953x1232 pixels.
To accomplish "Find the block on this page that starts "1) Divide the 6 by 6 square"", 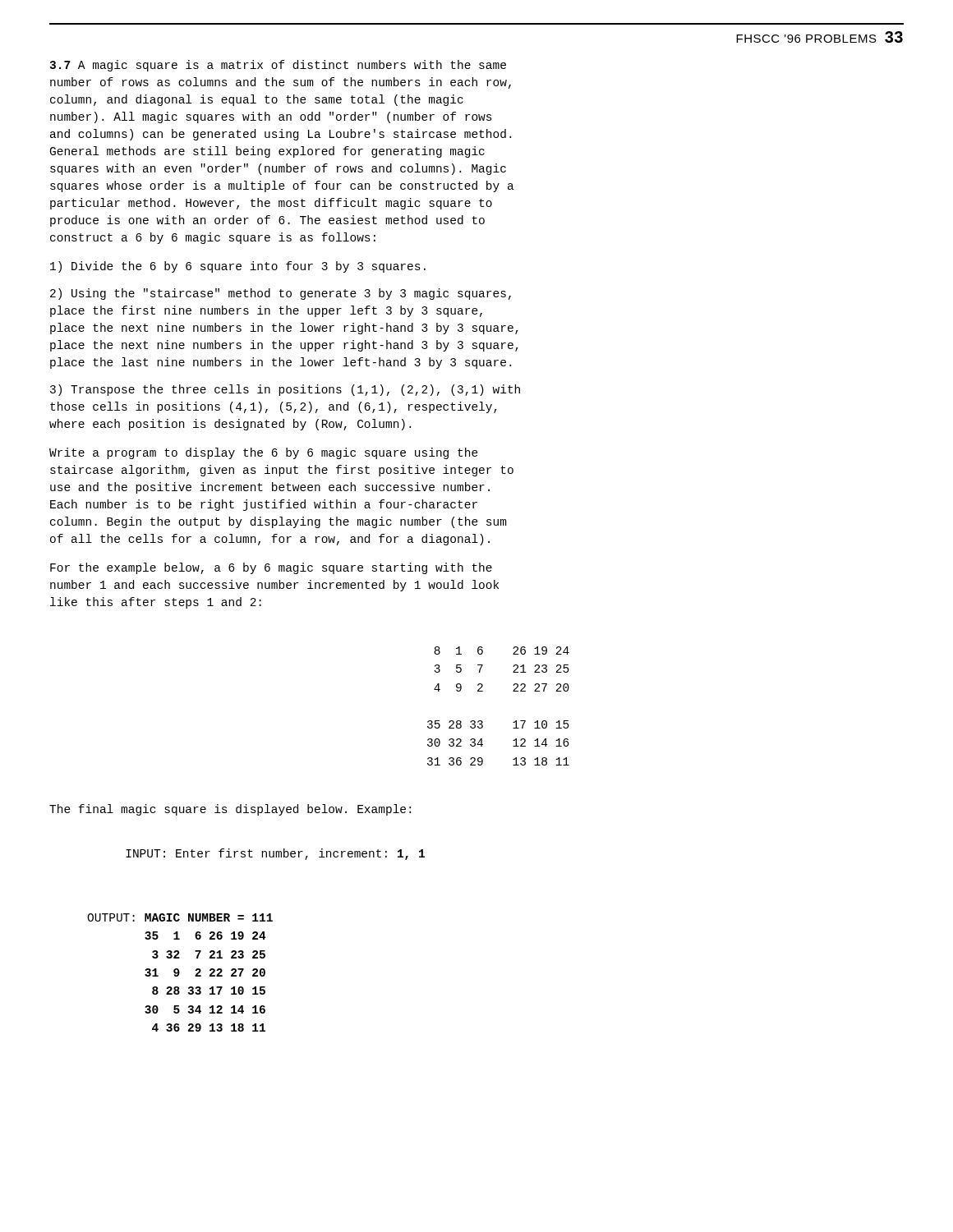I will pyautogui.click(x=239, y=267).
